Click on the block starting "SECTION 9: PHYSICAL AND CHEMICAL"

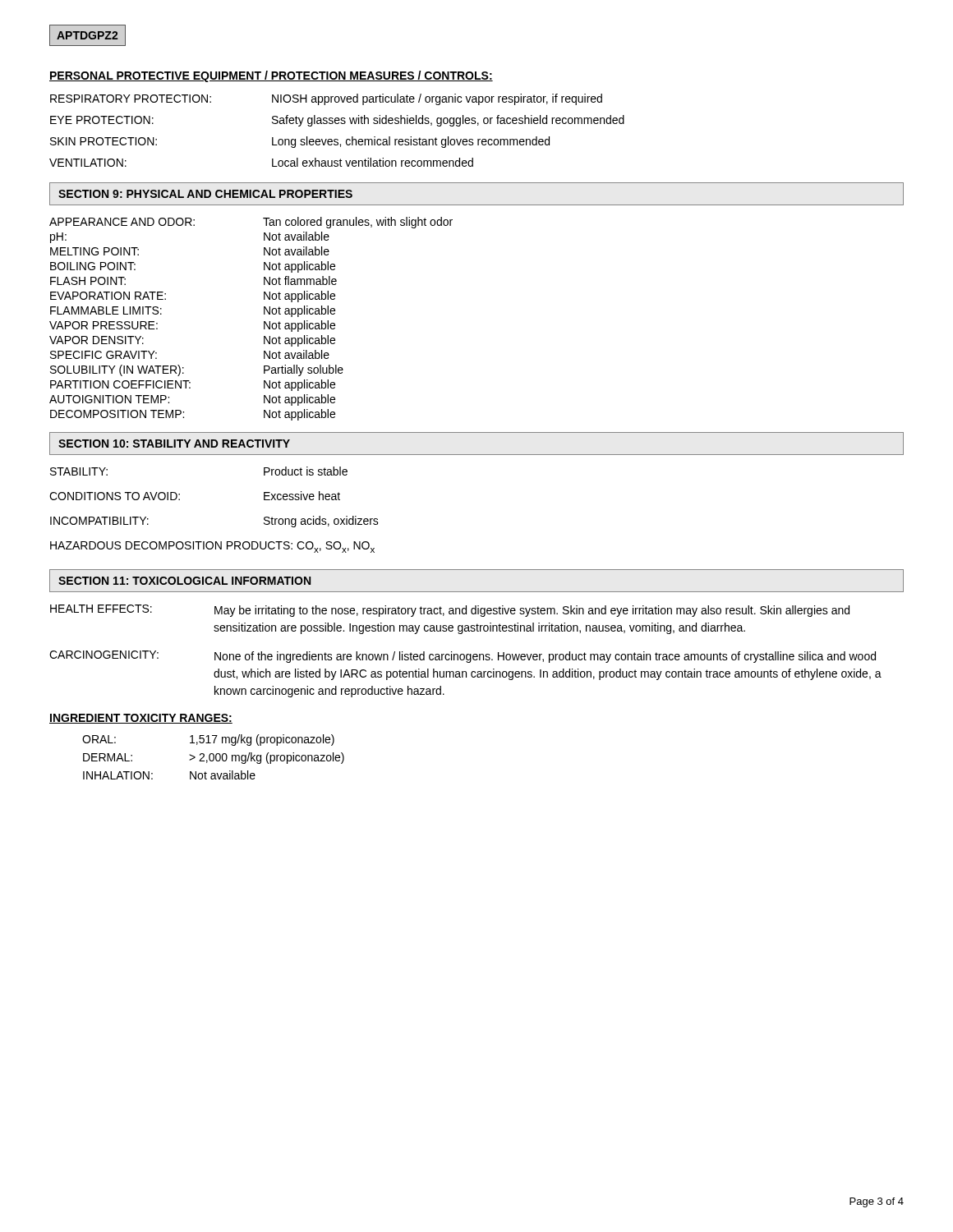pyautogui.click(x=206, y=194)
